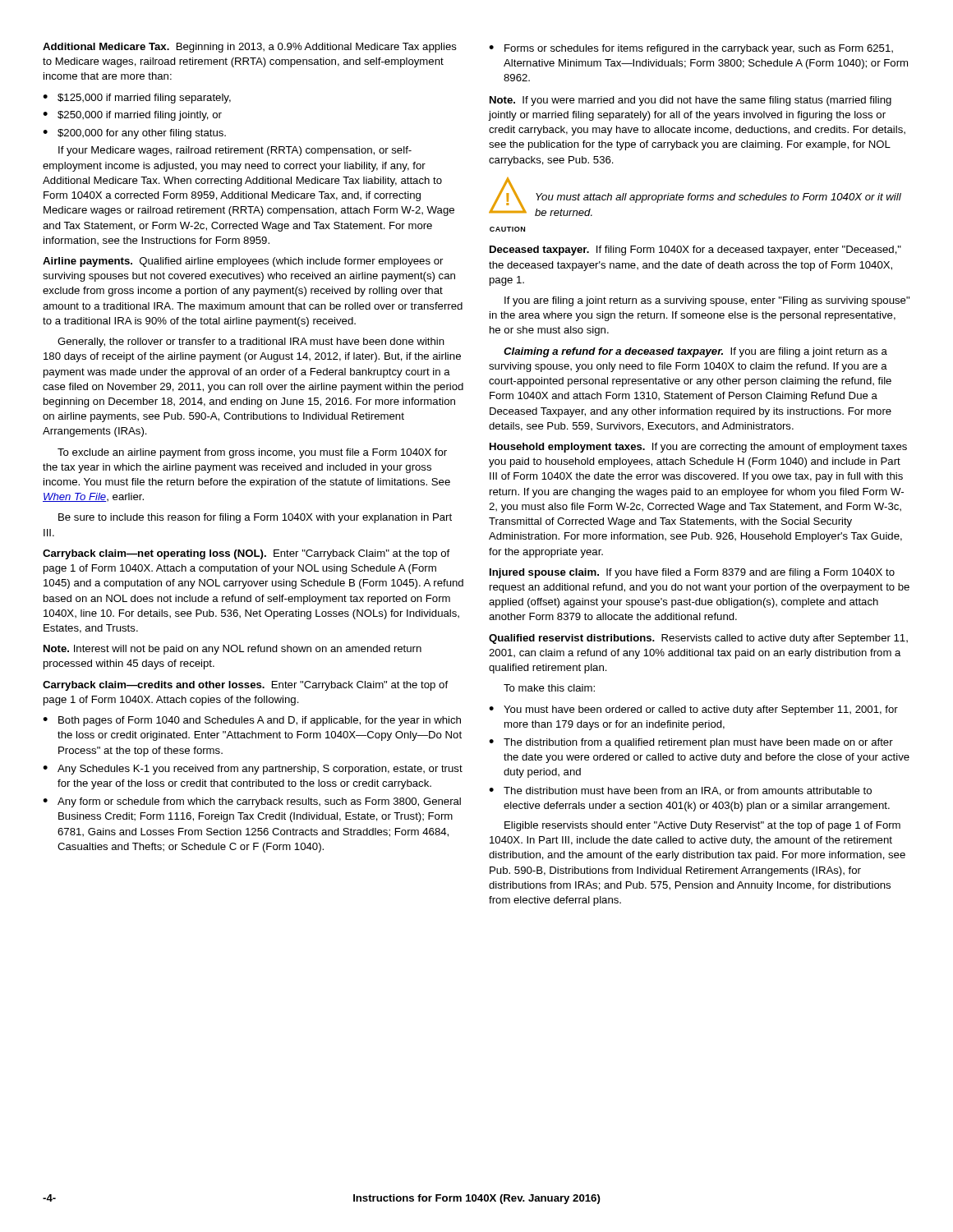Select the text block that says "Claiming a refund for a deceased taxpayer. If"
953x1232 pixels.
pyautogui.click(x=700, y=389)
